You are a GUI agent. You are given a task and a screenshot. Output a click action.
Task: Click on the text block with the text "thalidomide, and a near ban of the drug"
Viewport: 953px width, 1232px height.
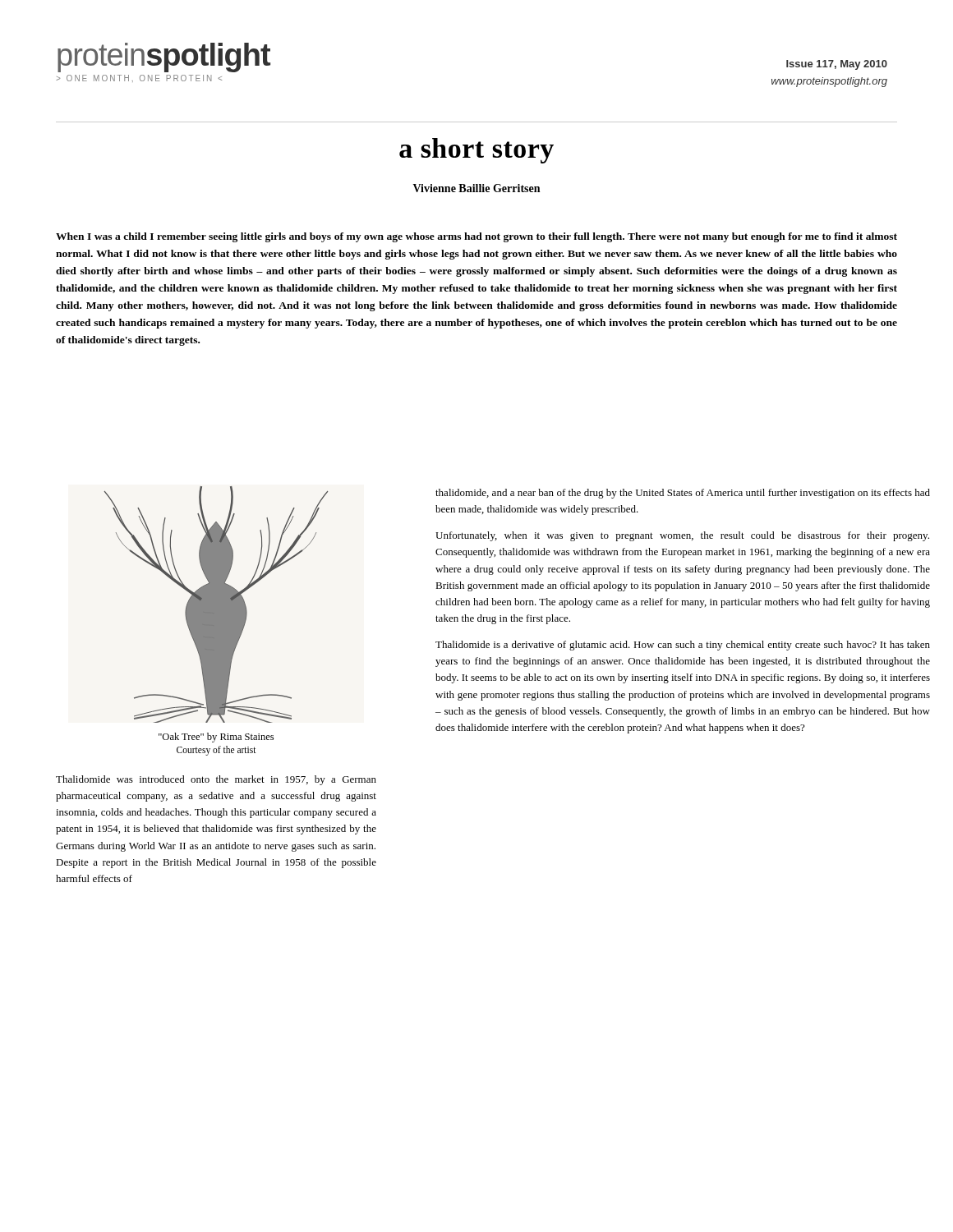click(683, 610)
